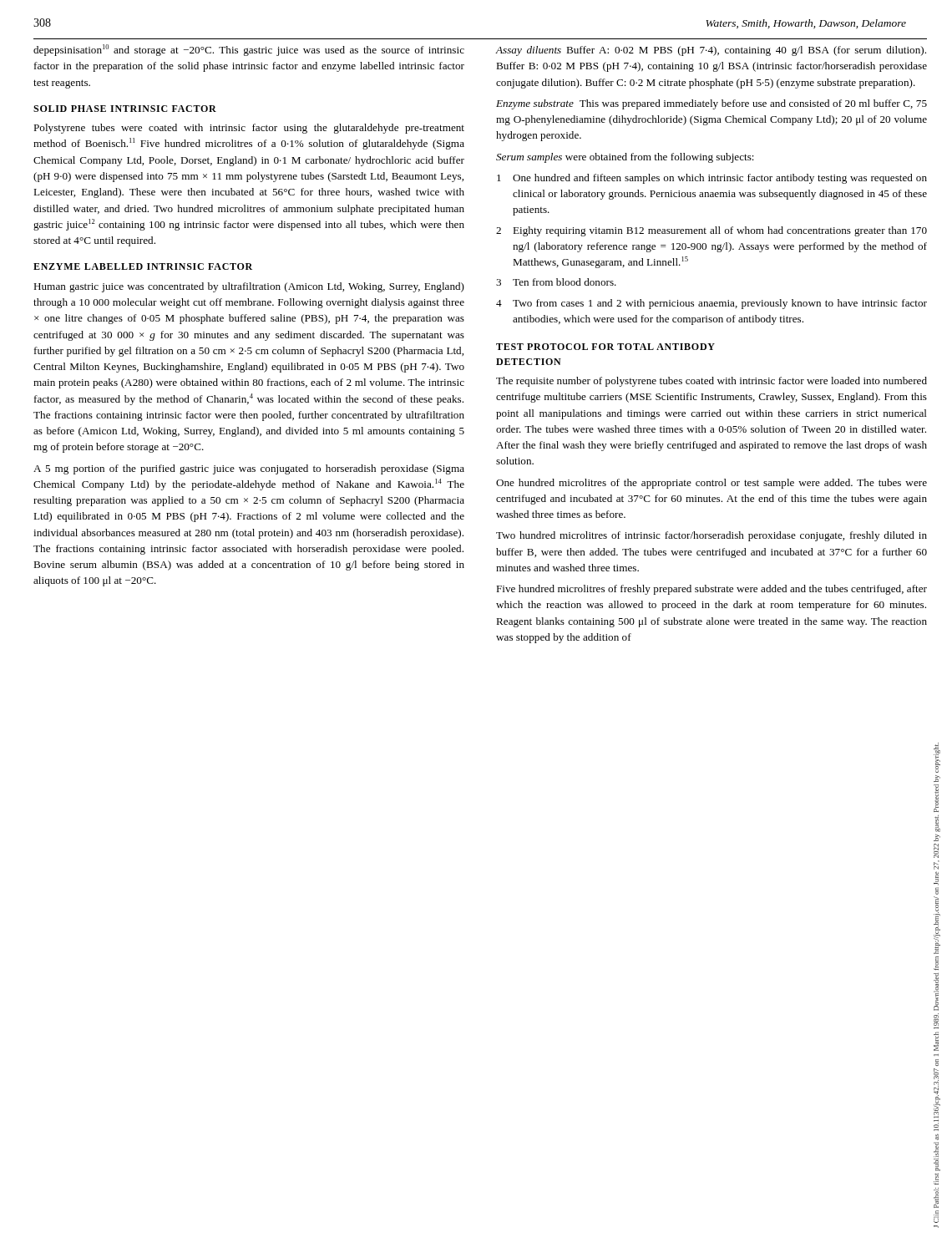The image size is (952, 1253).
Task: Find the region starting "One hundred microlitres"
Action: click(712, 498)
